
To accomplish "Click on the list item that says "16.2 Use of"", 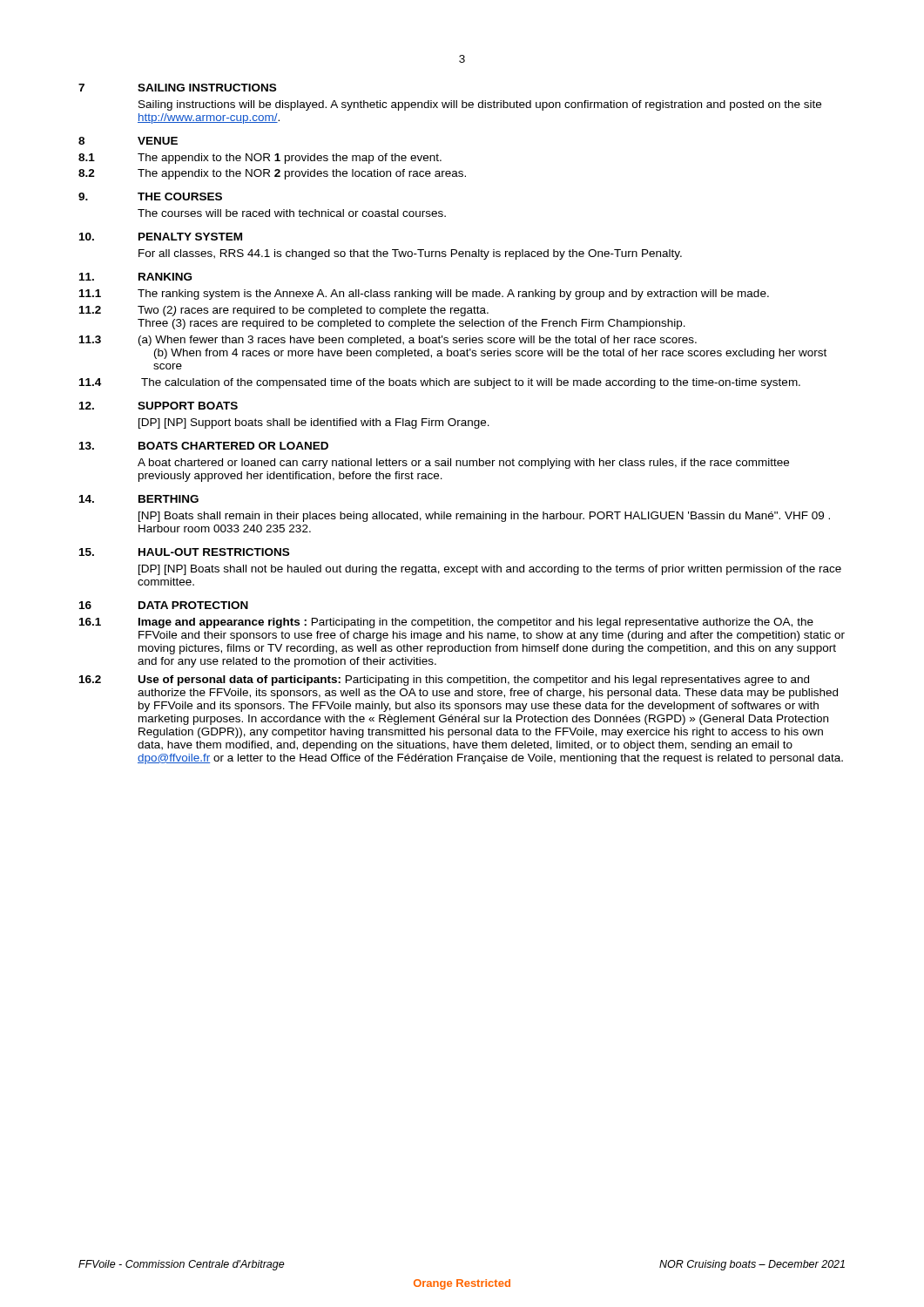I will (x=462, y=718).
